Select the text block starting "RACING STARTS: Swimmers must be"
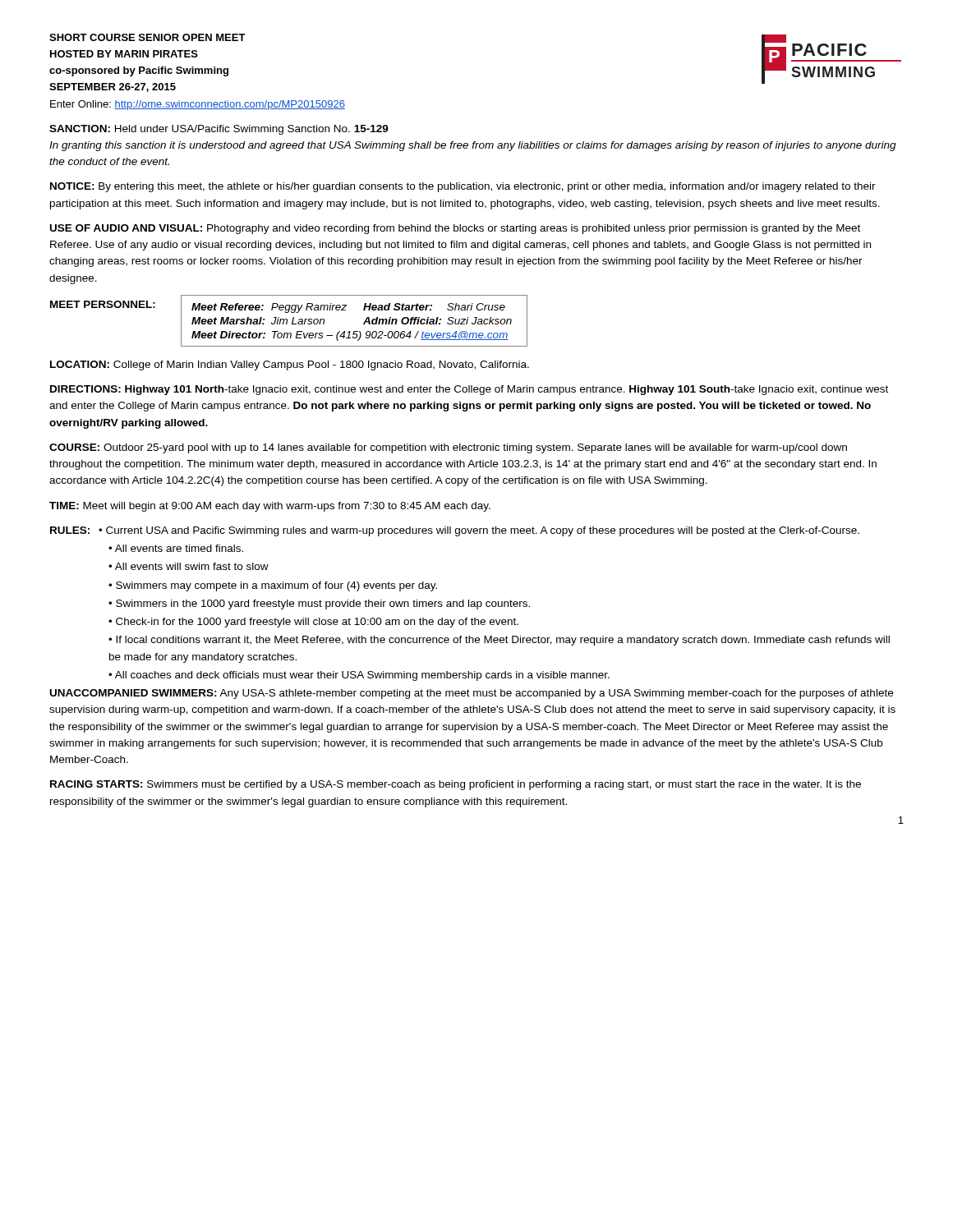Screen dimensions: 1232x953 (x=455, y=793)
